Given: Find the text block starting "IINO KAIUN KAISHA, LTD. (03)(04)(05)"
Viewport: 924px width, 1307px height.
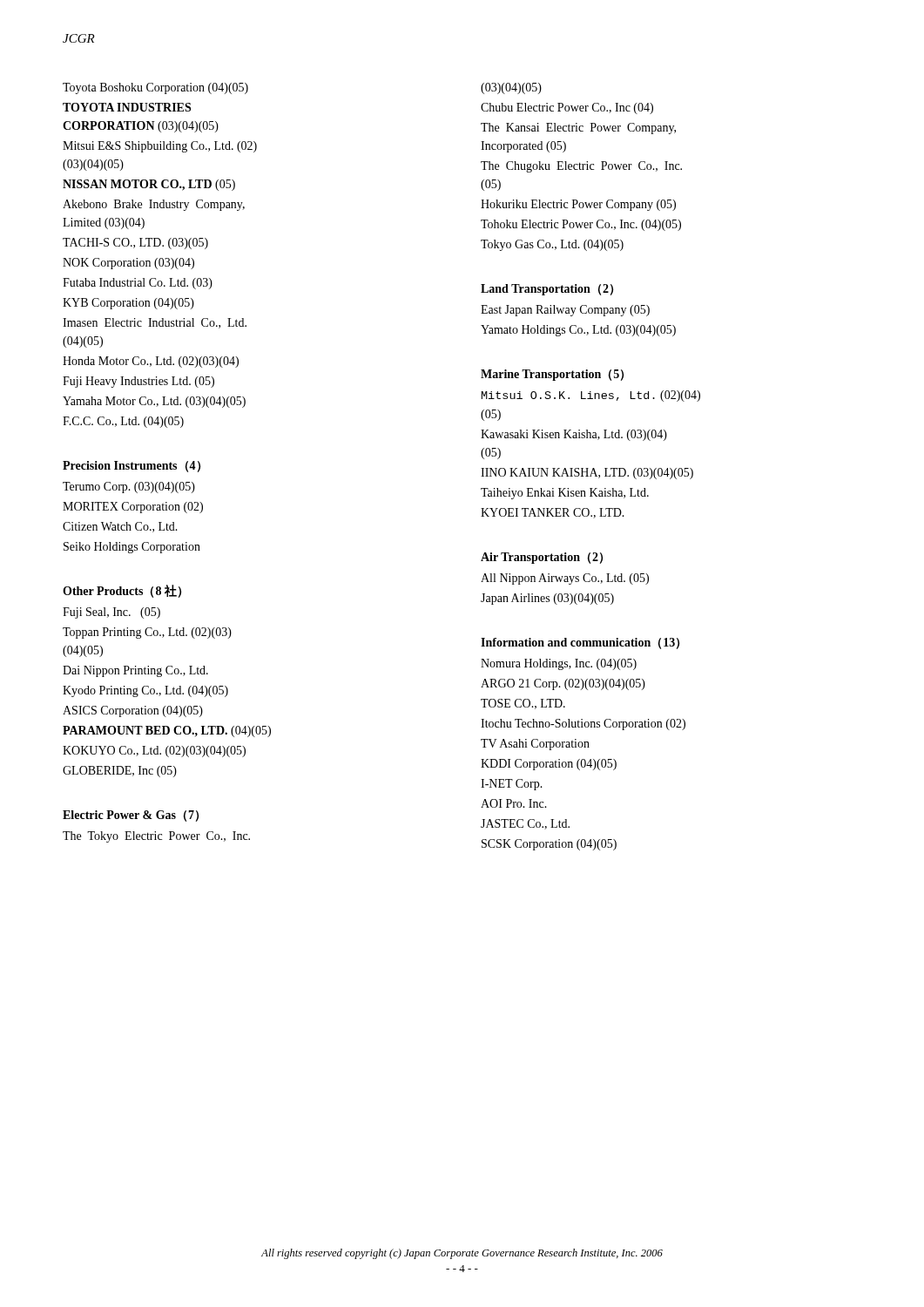Looking at the screenshot, I should [587, 473].
